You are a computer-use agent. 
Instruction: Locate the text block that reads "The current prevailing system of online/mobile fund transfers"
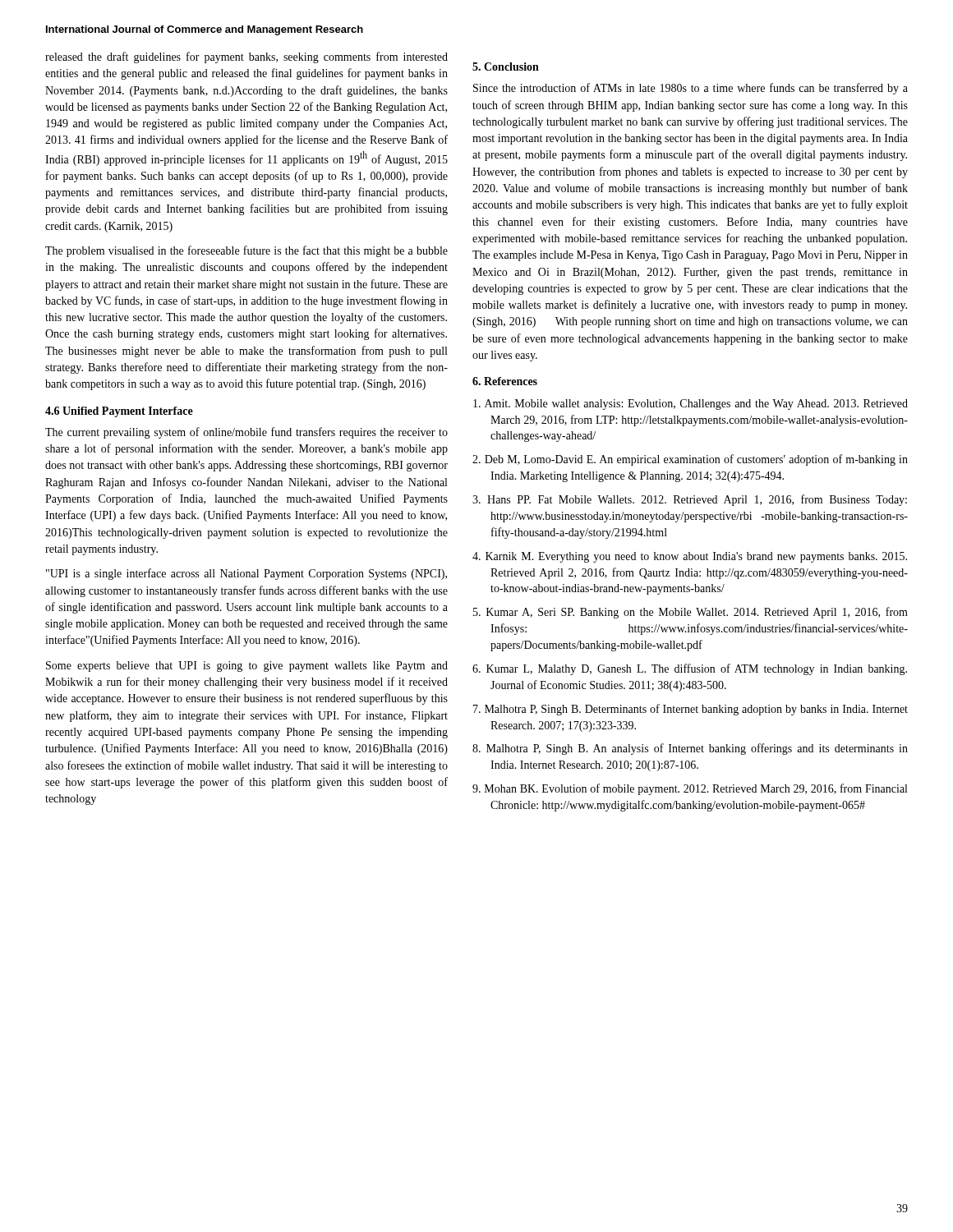coord(246,491)
